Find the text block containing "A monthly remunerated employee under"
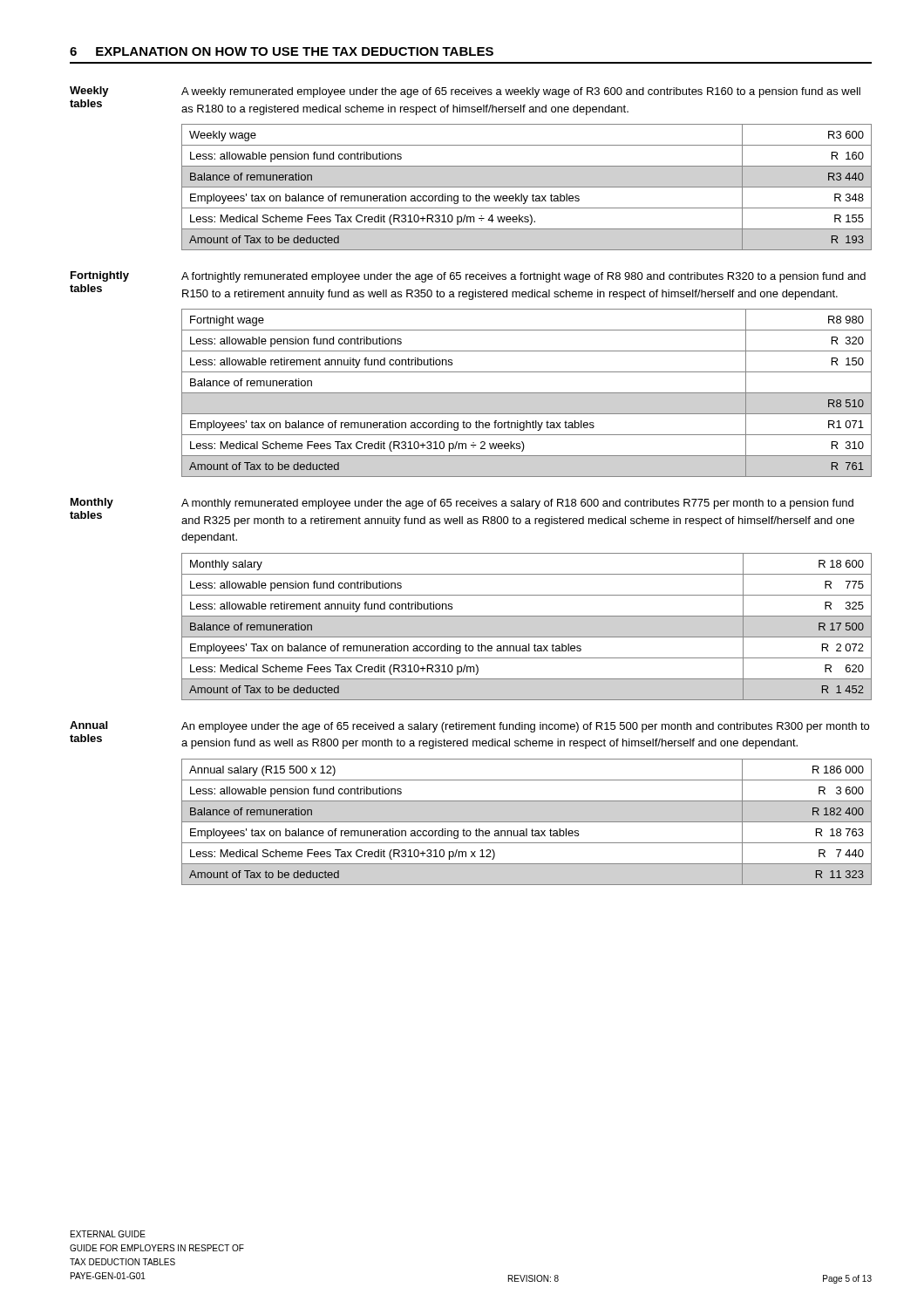 click(526, 520)
